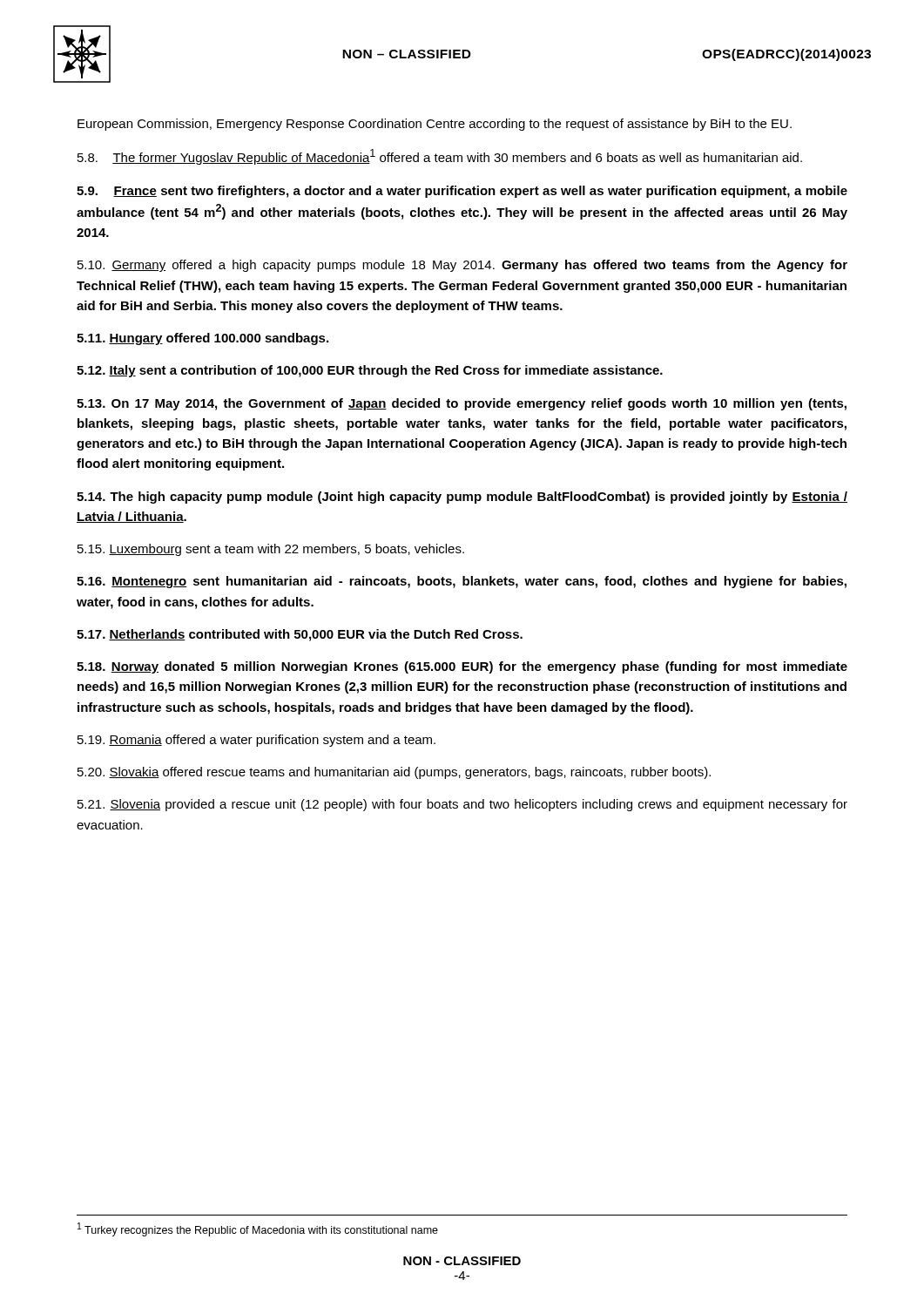This screenshot has height=1307, width=924.
Task: Find the text block with the text "16. Montenegro sent humanitarian"
Action: point(462,591)
